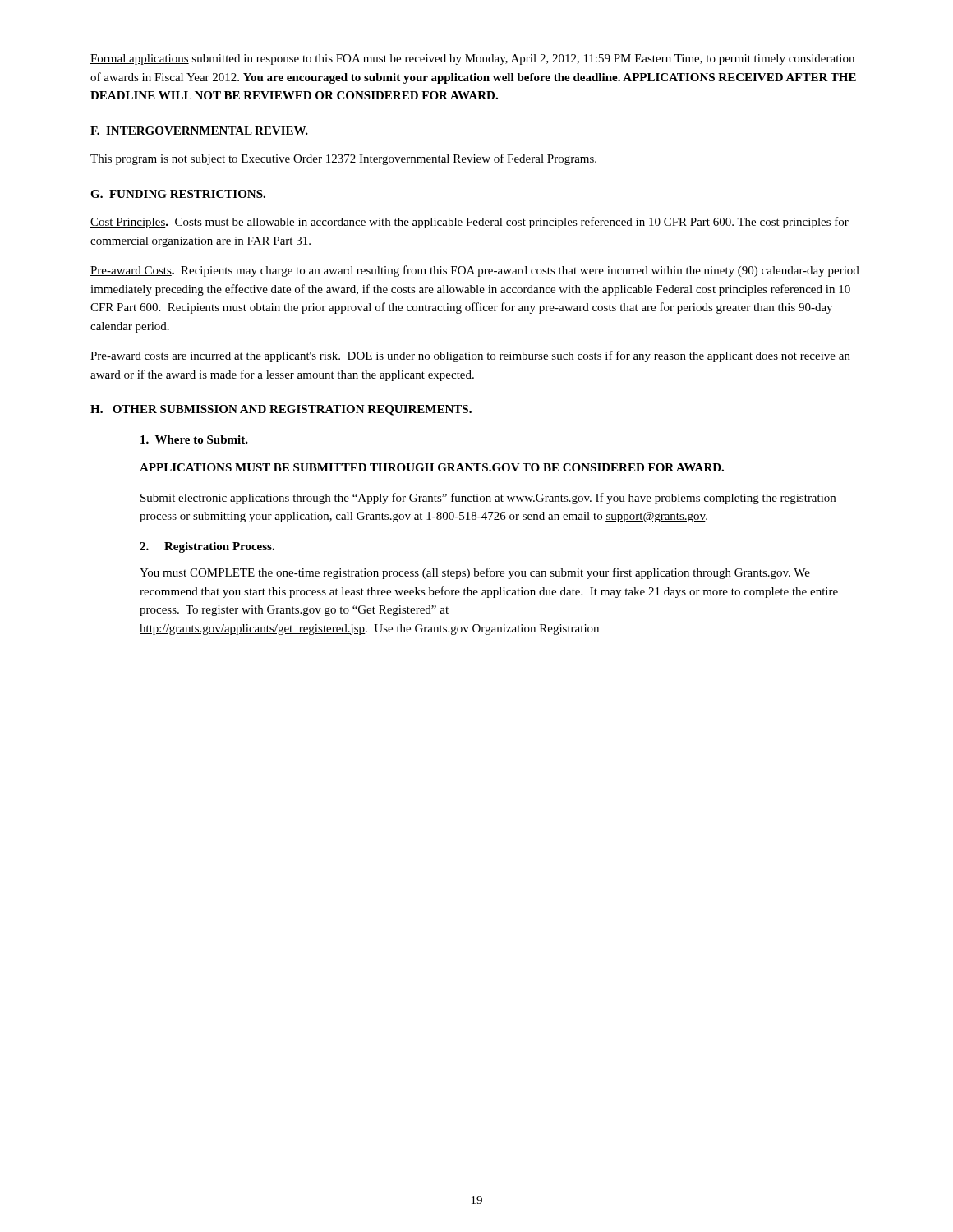Point to the block beginning "Cost Principles. Costs must"
Viewport: 953px width, 1232px height.
[476, 231]
